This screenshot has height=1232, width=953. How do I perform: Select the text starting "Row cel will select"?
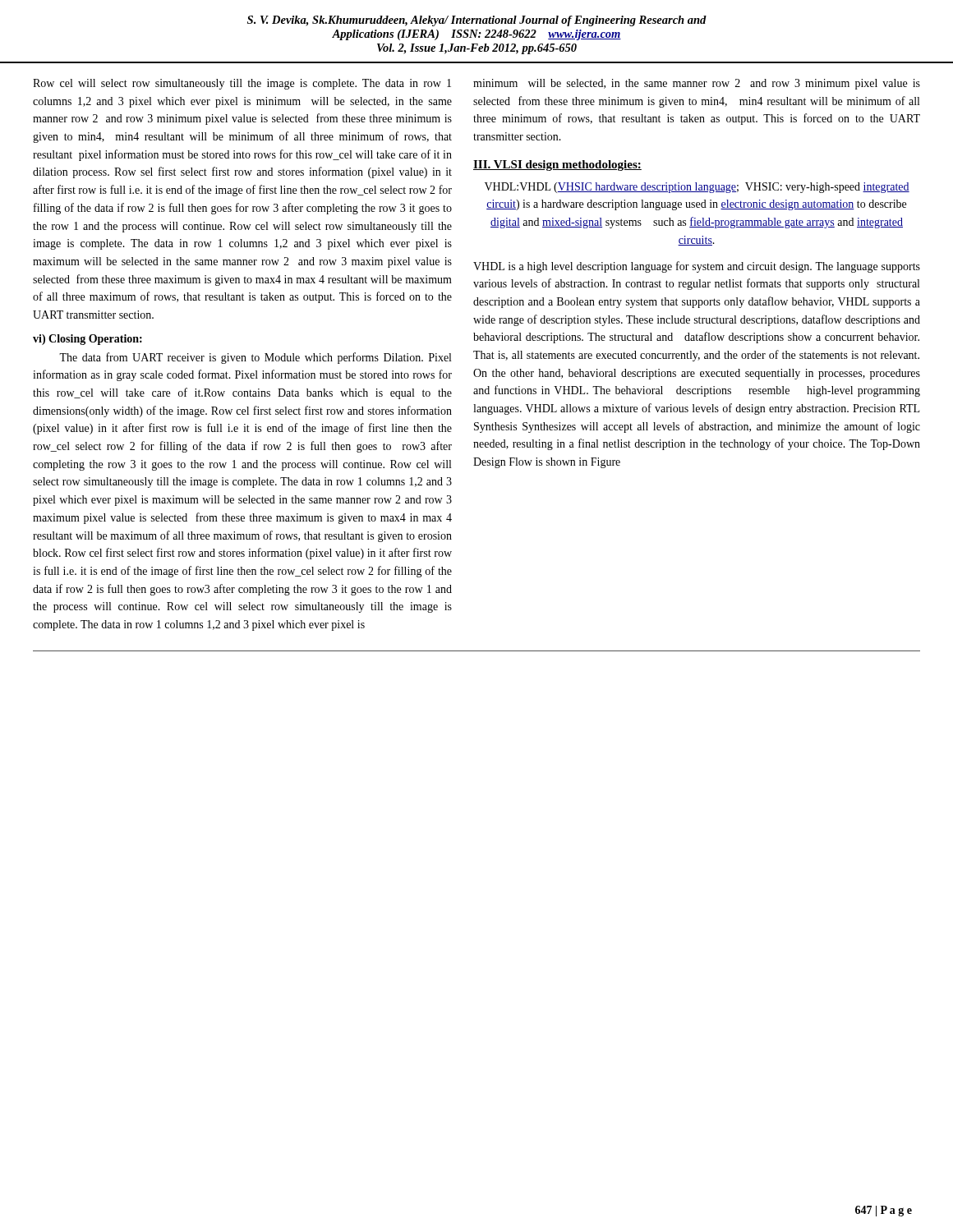242,199
